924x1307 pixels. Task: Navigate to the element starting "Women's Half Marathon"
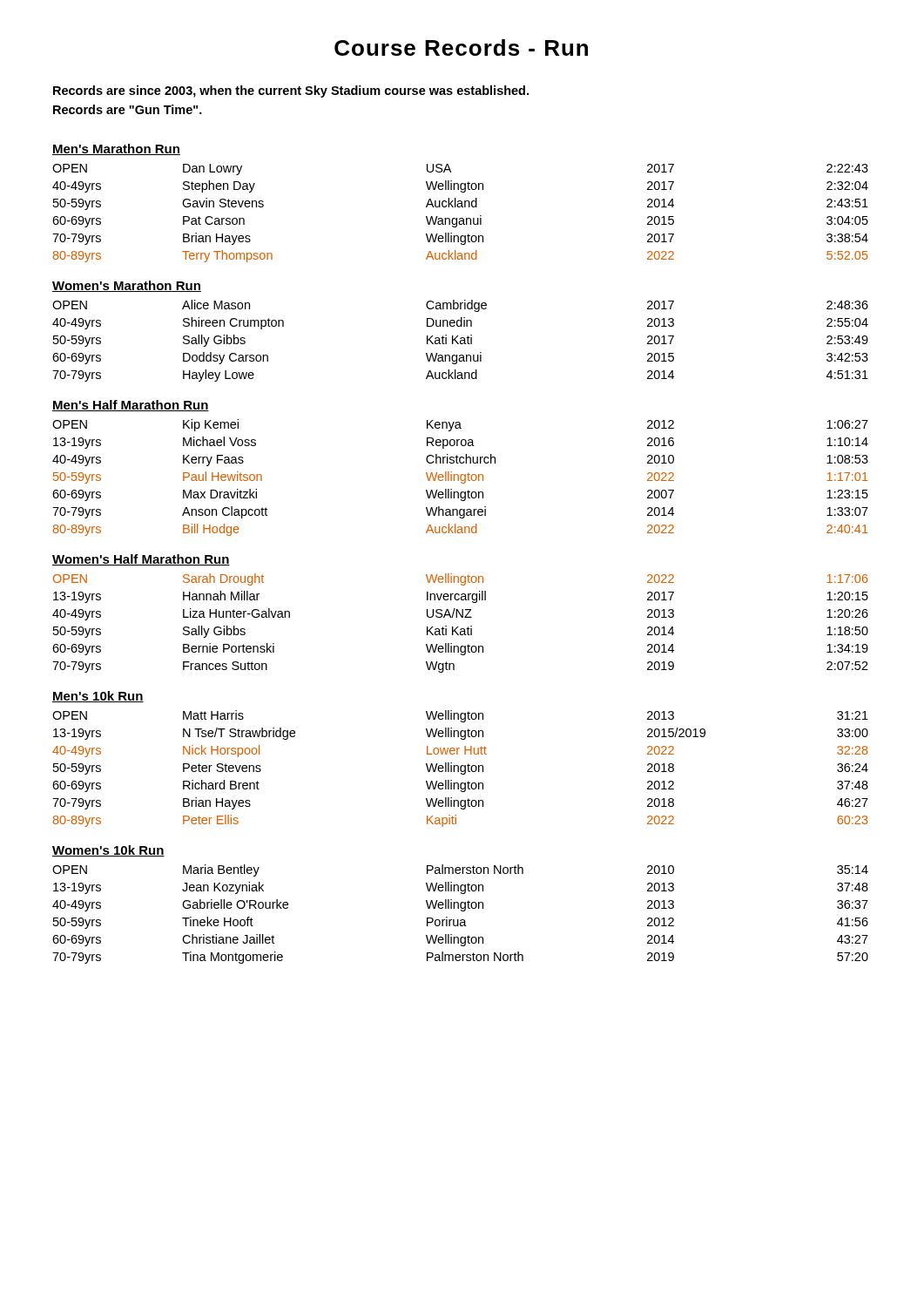click(x=141, y=559)
